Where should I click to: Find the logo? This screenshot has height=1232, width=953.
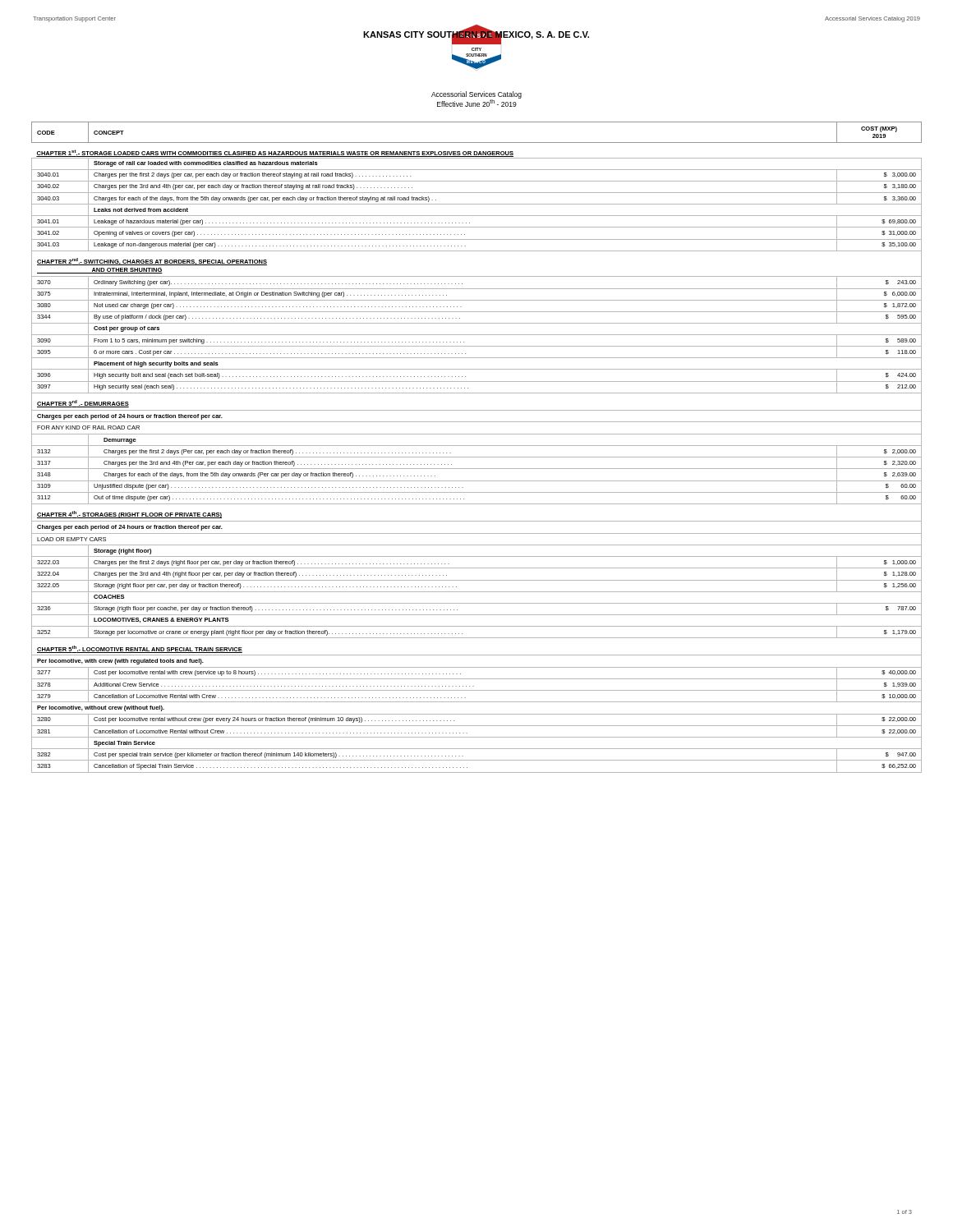coord(476,48)
